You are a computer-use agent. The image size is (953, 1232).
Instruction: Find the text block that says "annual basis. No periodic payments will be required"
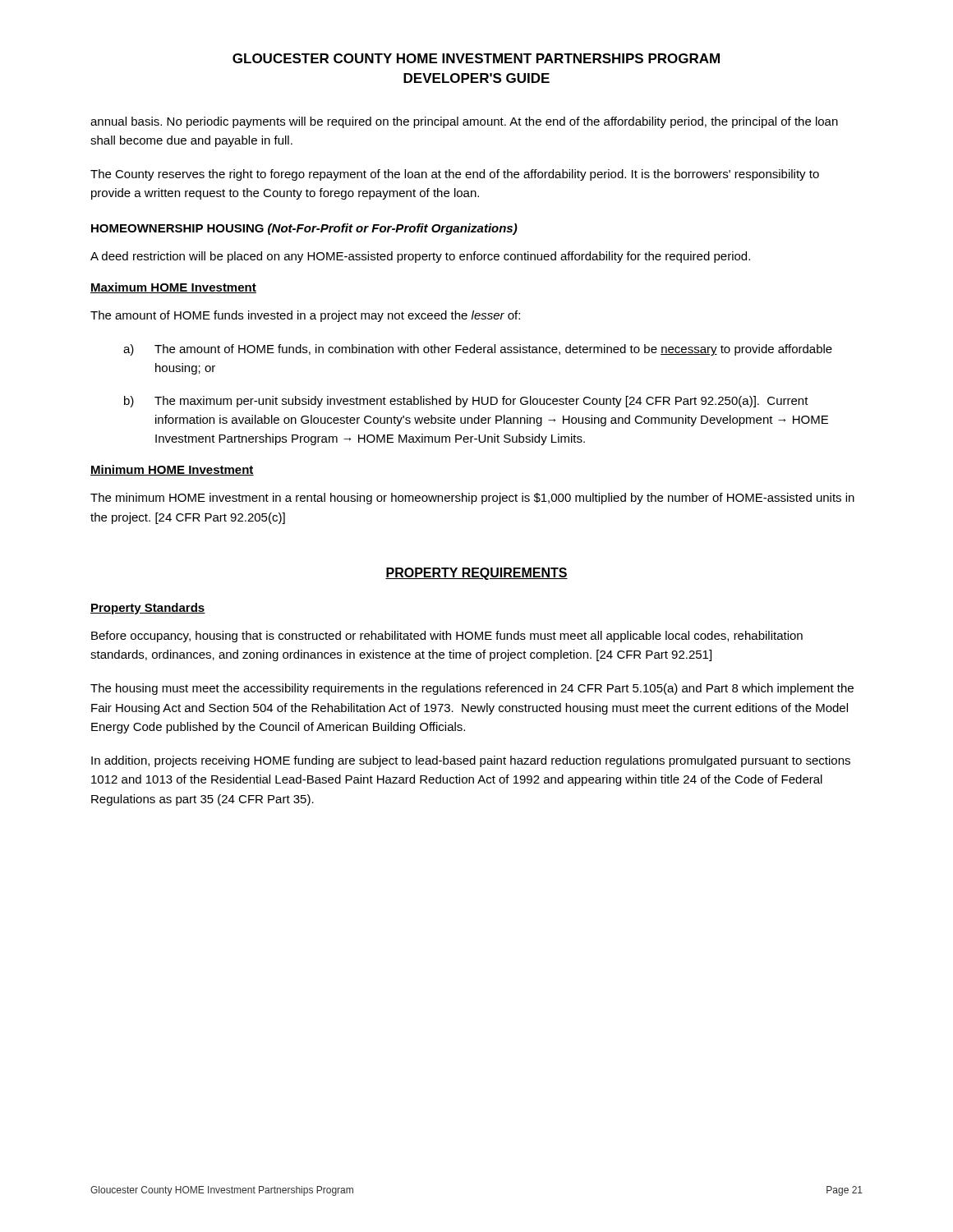[x=464, y=130]
